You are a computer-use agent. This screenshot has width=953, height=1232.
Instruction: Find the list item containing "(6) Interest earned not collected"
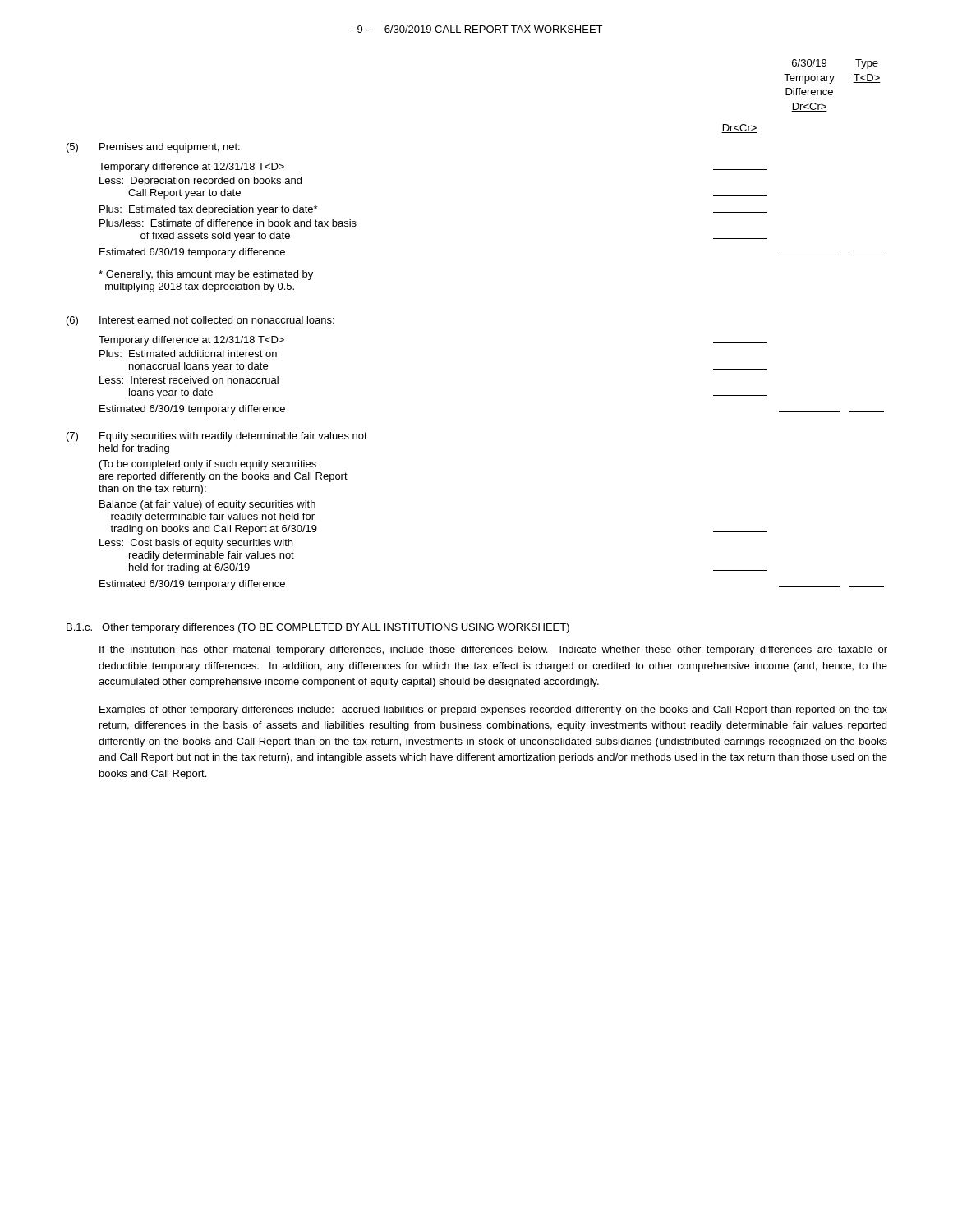[200, 321]
